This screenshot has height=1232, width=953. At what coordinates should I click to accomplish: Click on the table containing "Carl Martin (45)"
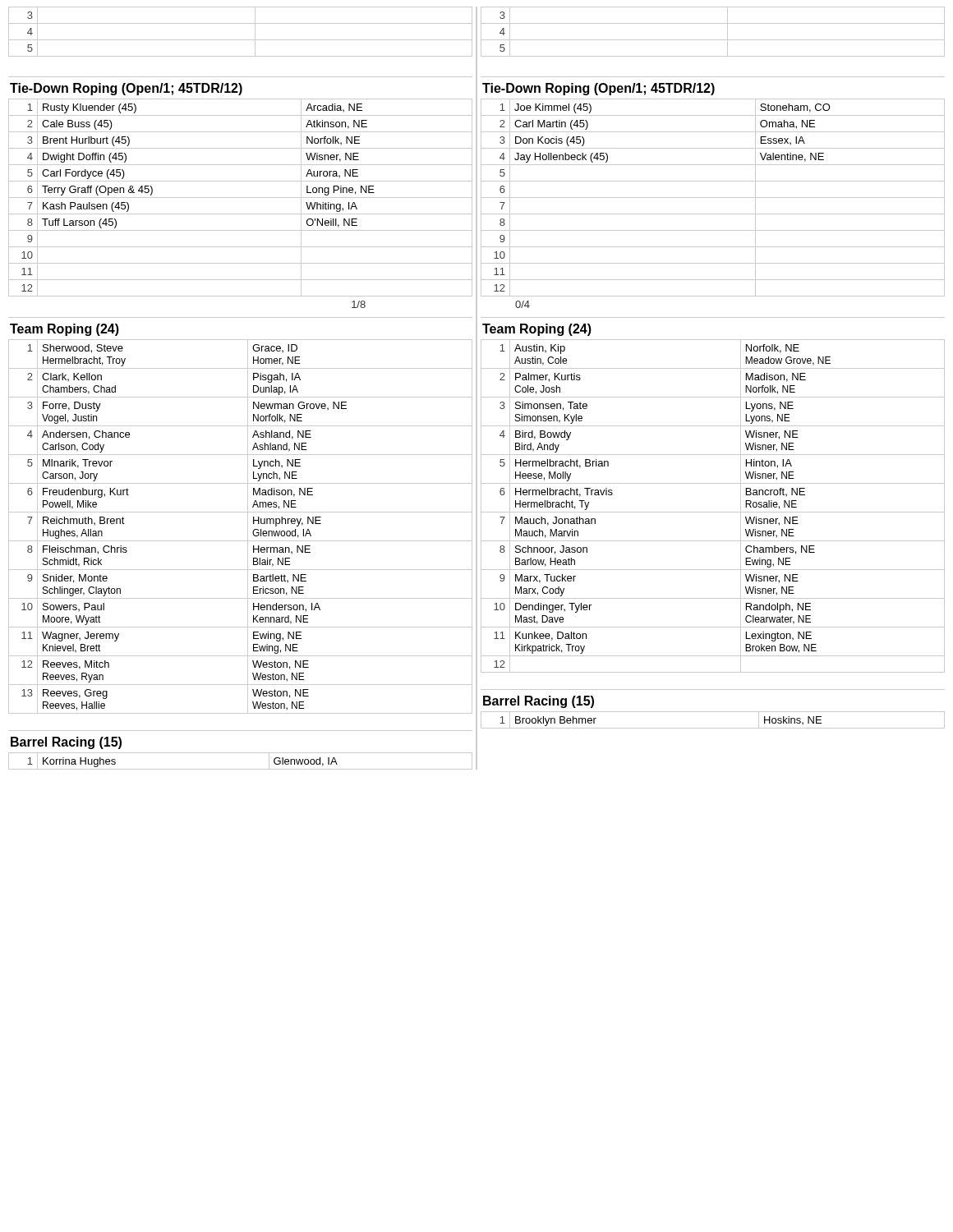(713, 198)
